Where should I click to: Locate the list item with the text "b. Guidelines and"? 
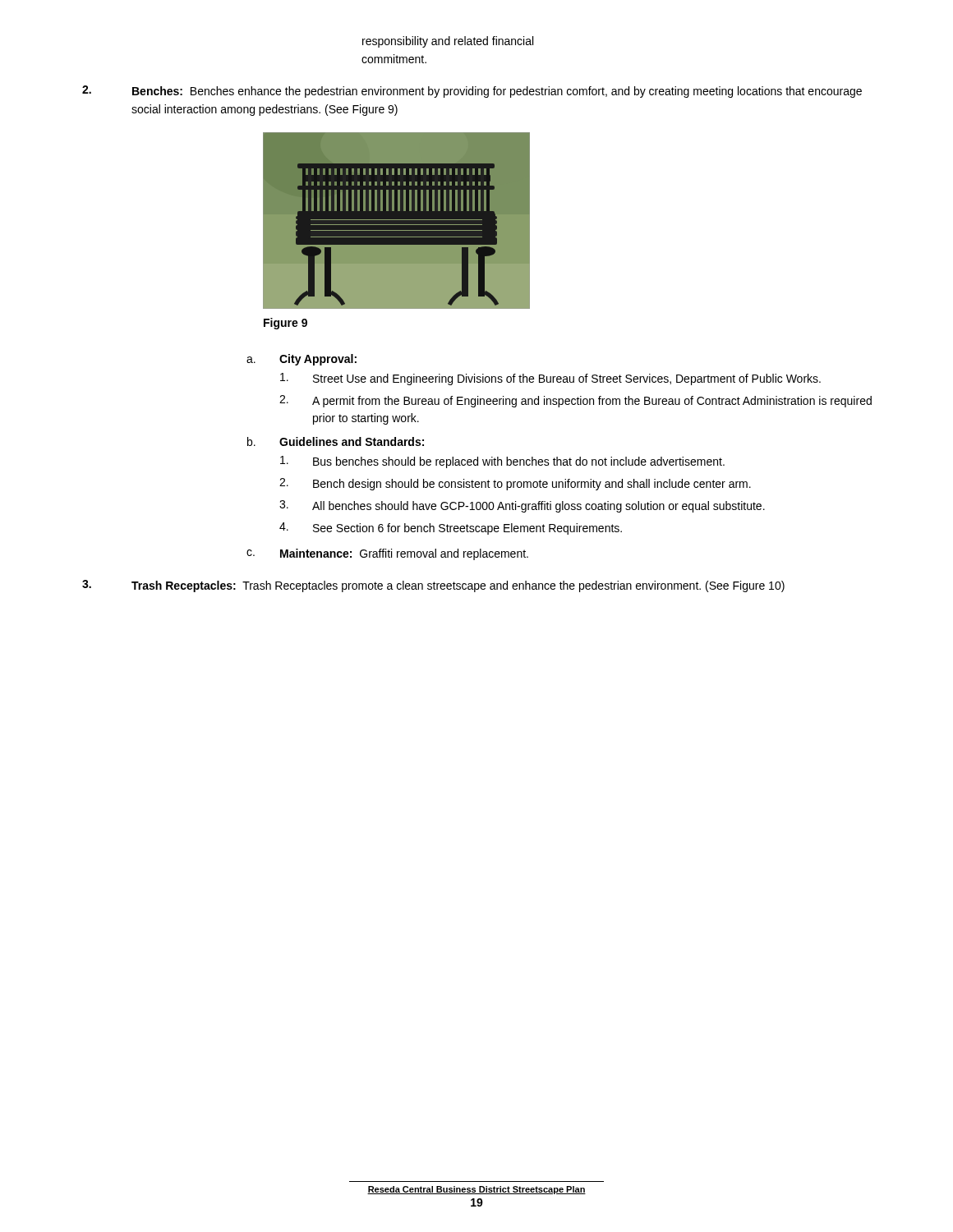point(567,486)
